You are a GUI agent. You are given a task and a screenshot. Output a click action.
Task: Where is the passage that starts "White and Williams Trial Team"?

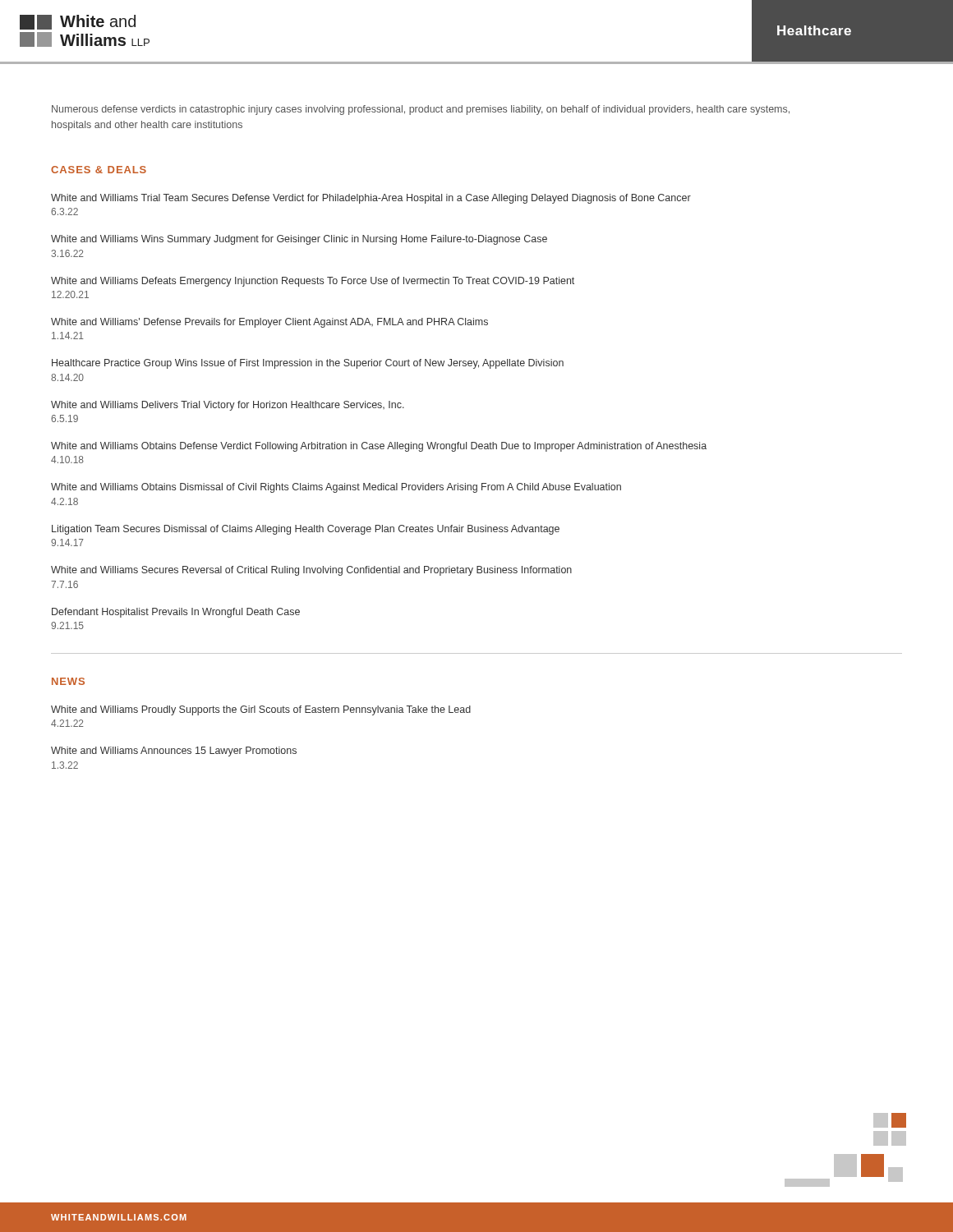tap(476, 204)
